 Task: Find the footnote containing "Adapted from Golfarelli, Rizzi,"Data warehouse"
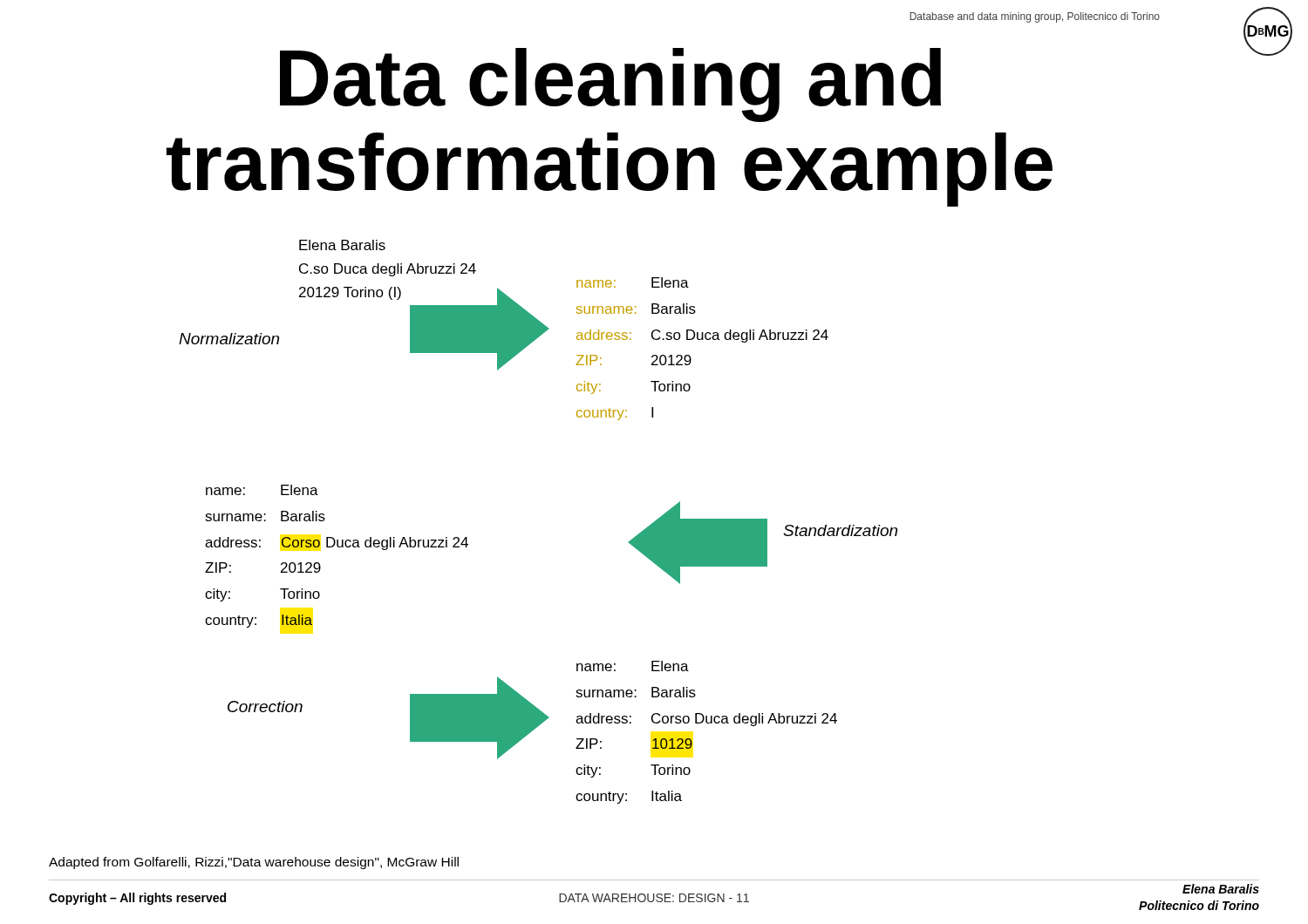click(254, 862)
